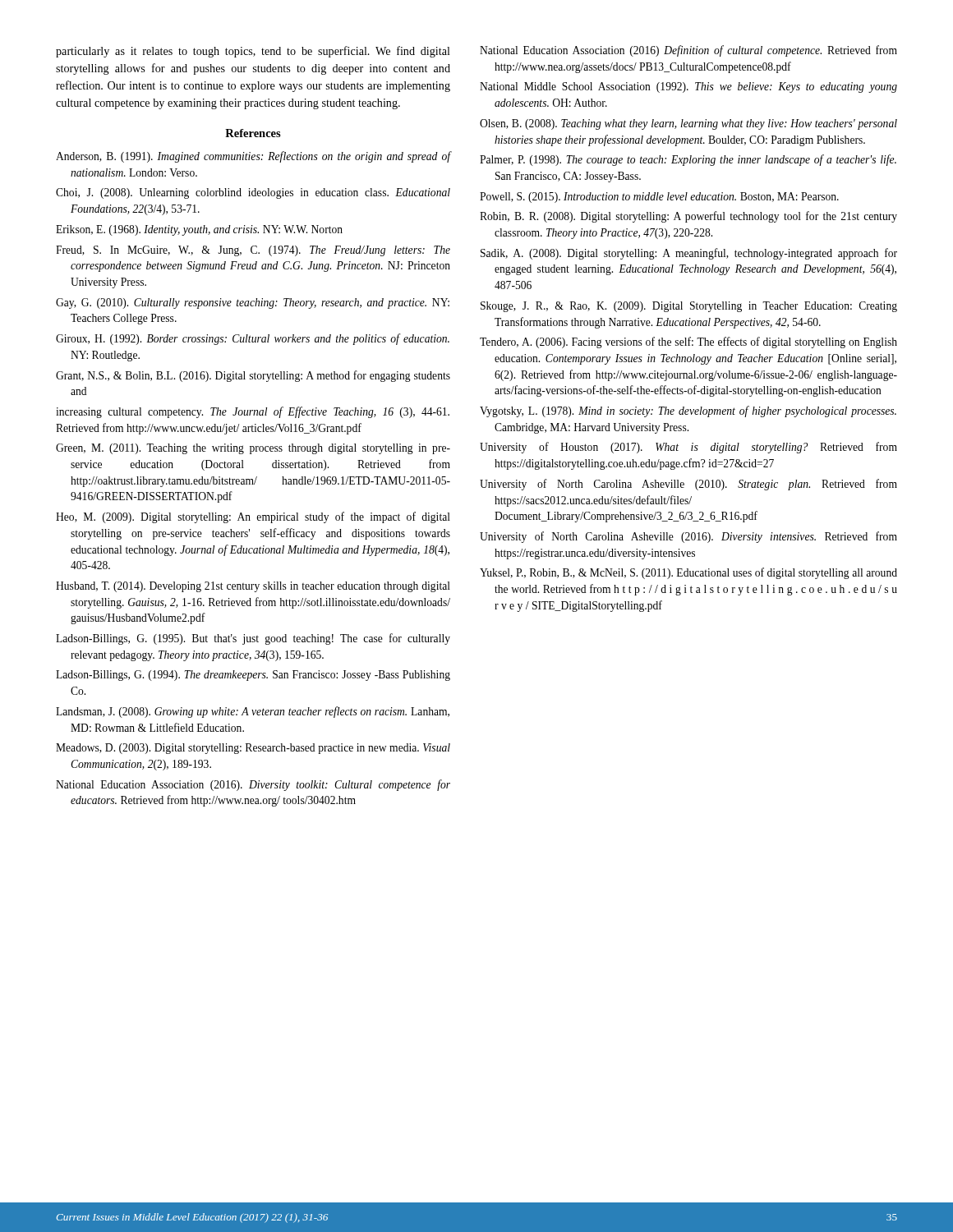Click on the text block starting "Sadik, A. (2008). Digital"
The width and height of the screenshot is (953, 1232).
[x=688, y=270]
